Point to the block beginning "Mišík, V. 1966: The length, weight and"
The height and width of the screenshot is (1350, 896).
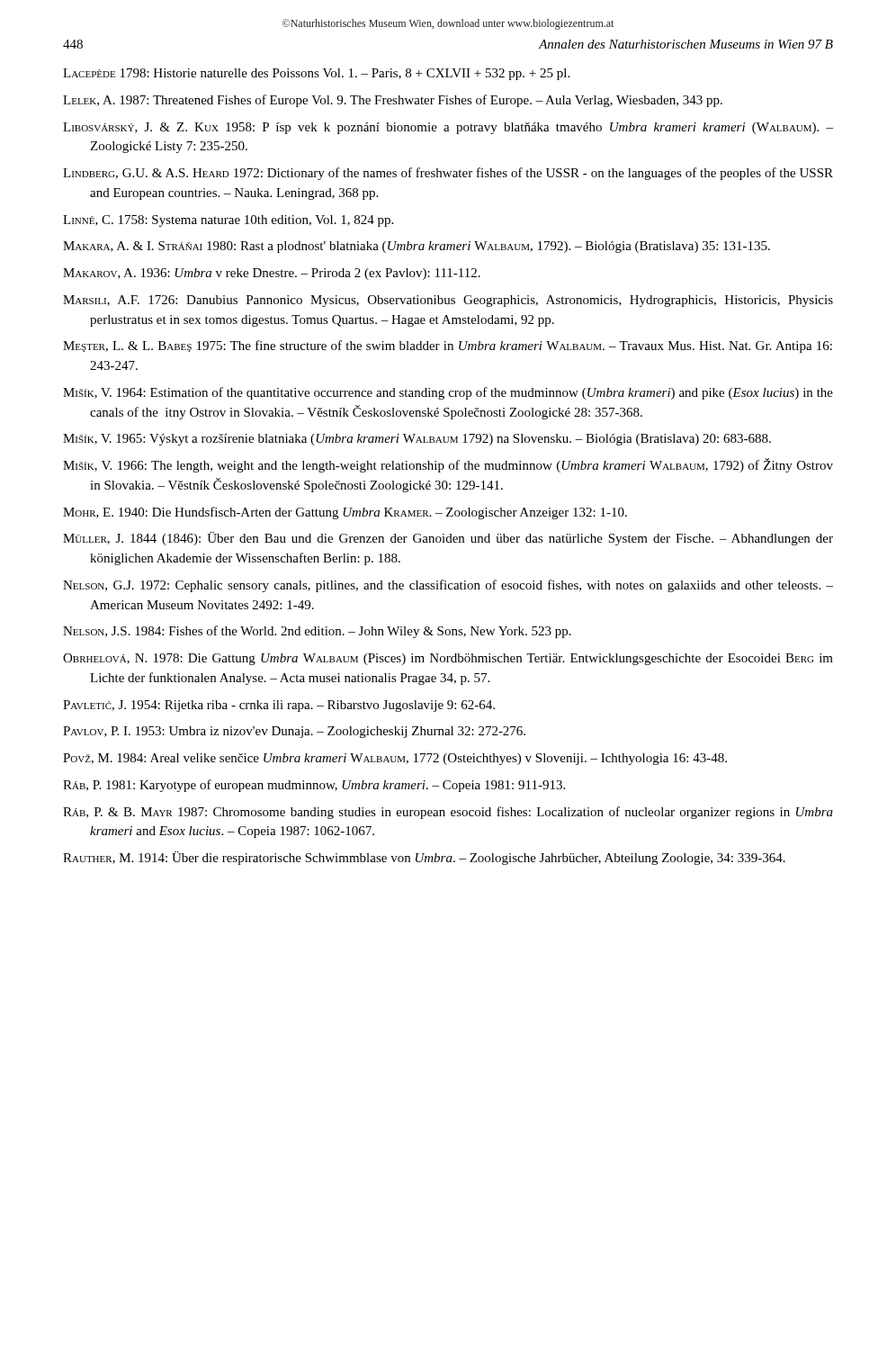[x=448, y=475]
